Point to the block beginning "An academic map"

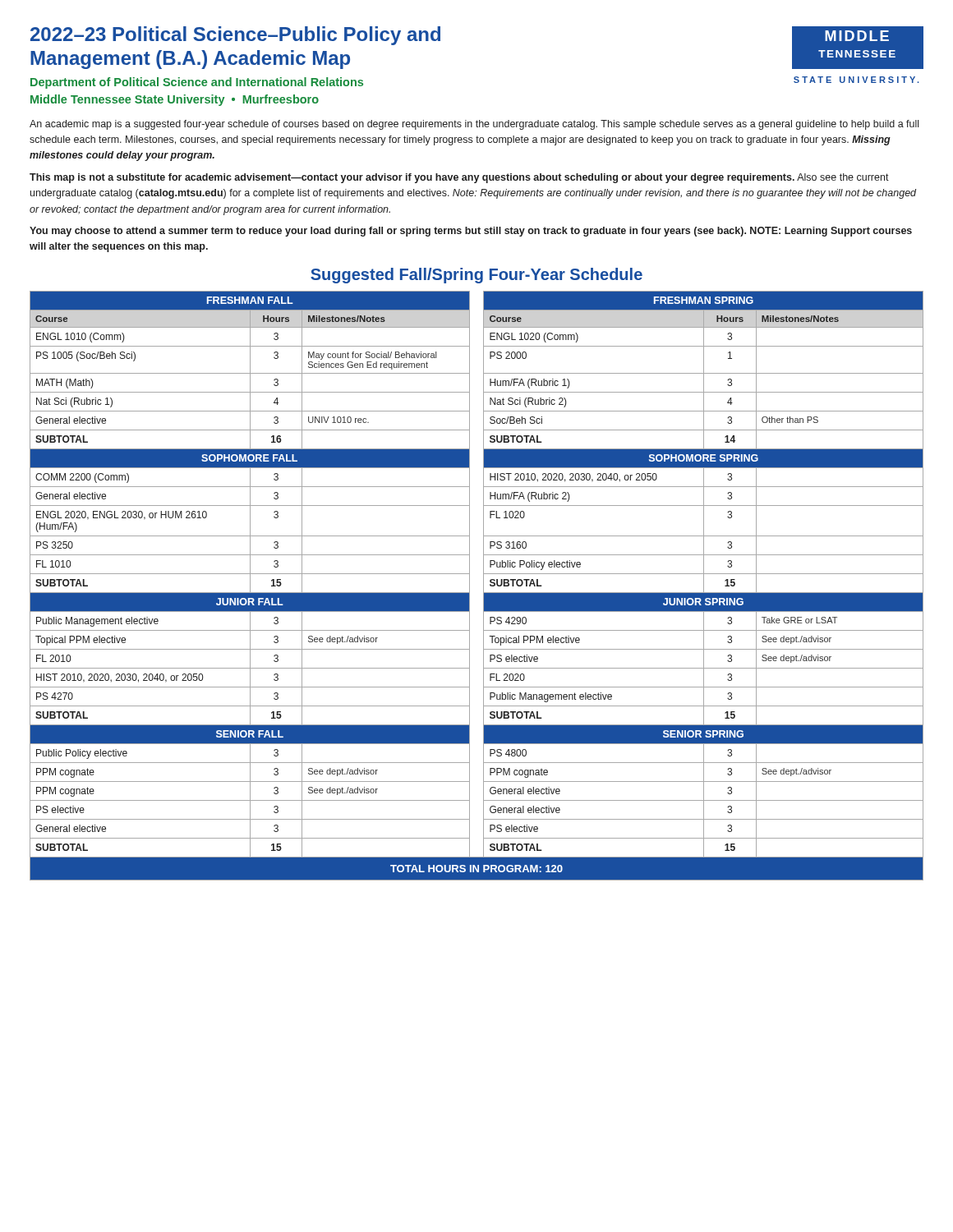pos(474,140)
